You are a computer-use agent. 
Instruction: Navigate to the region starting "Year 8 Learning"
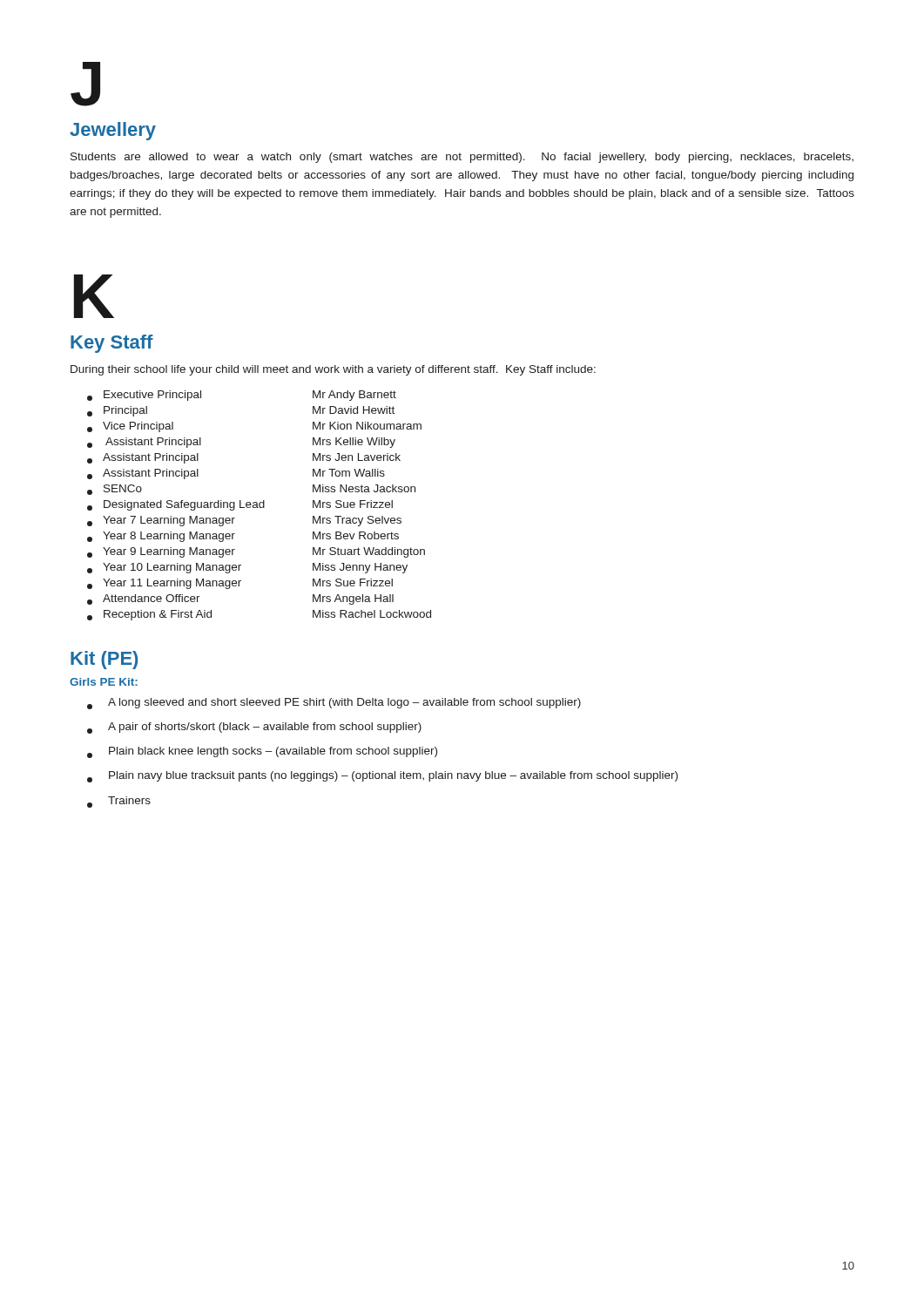tap(158, 536)
